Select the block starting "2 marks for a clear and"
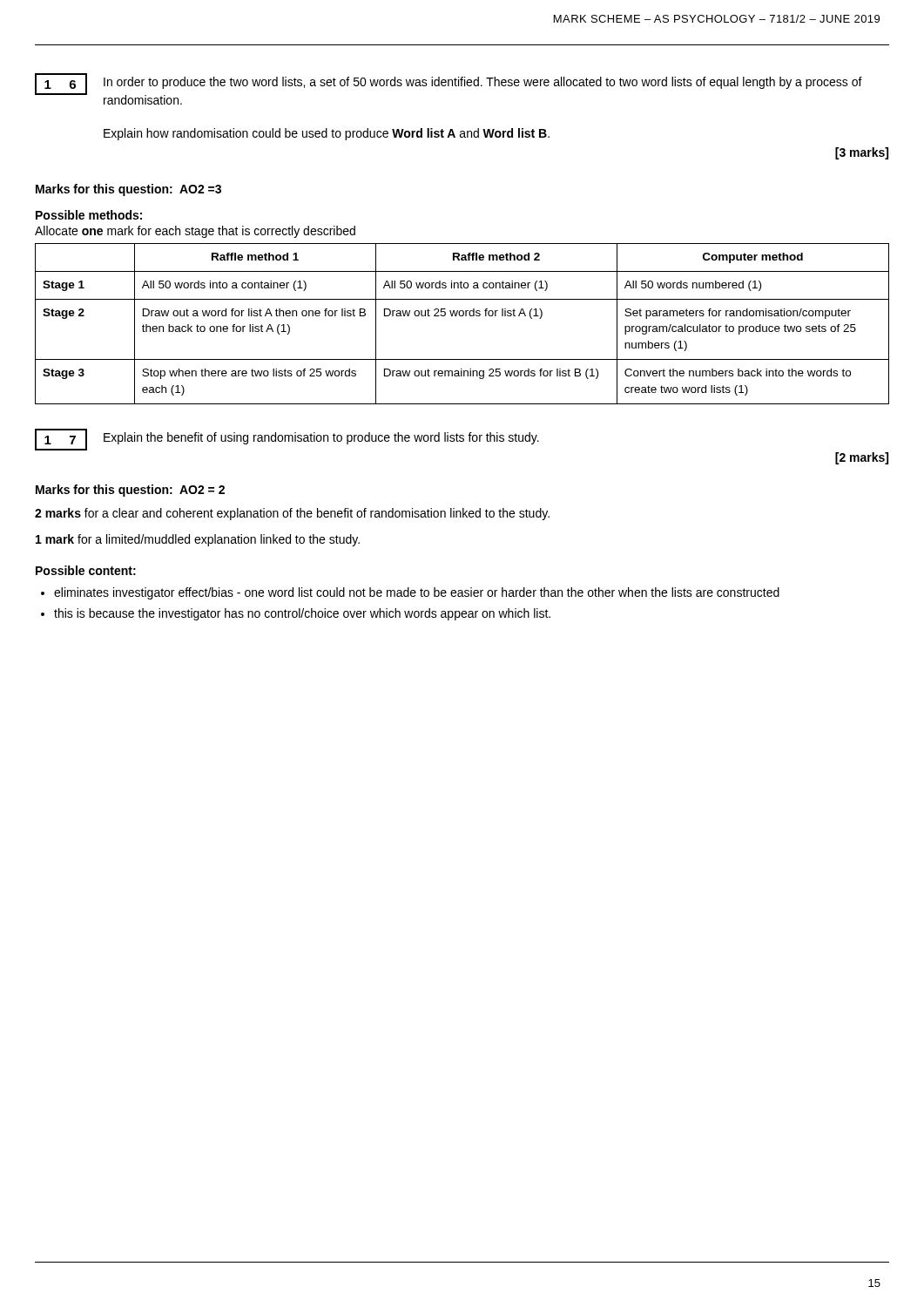 coord(293,513)
